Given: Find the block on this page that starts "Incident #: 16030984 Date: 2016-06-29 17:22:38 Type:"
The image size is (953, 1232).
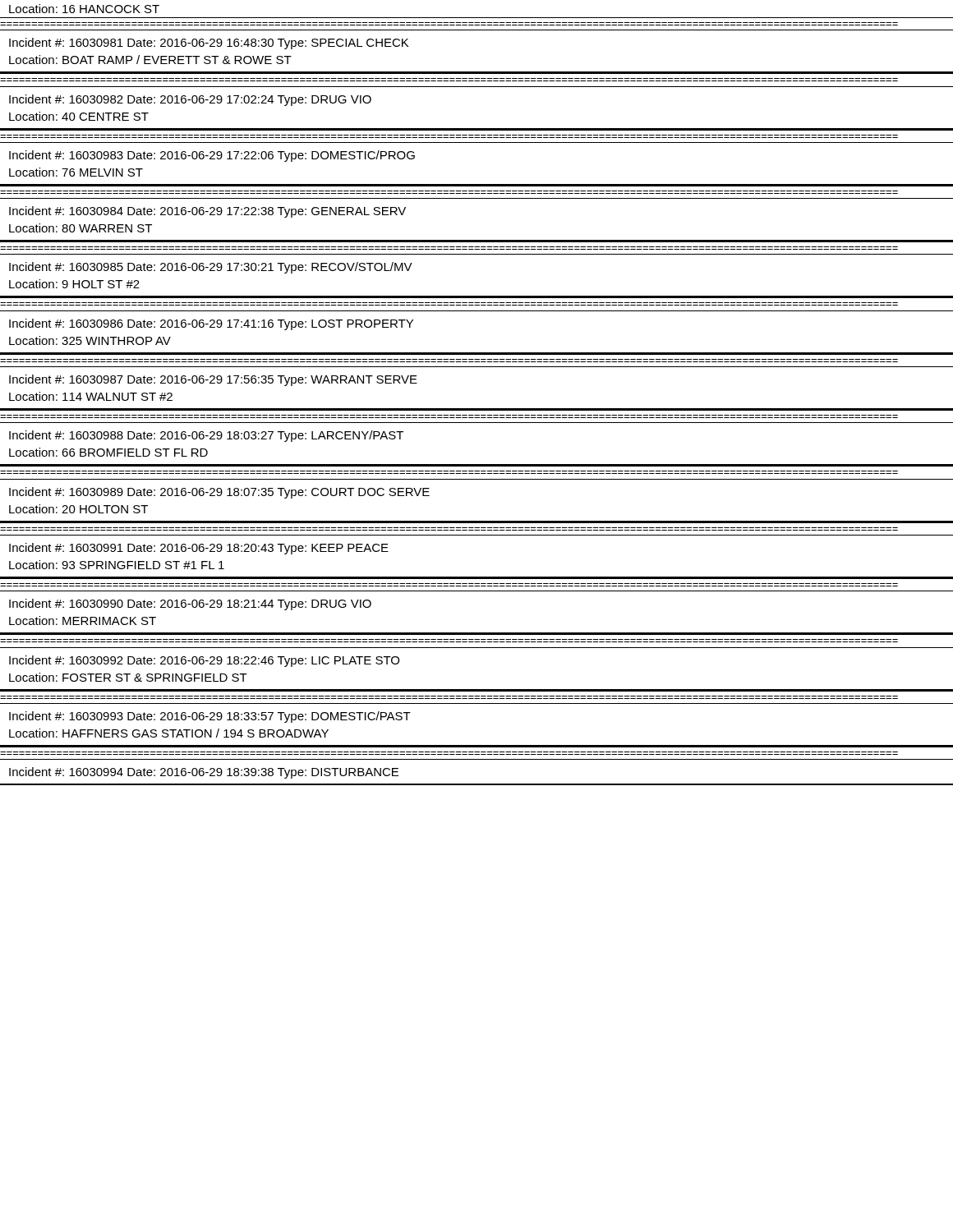Looking at the screenshot, I should click(207, 212).
